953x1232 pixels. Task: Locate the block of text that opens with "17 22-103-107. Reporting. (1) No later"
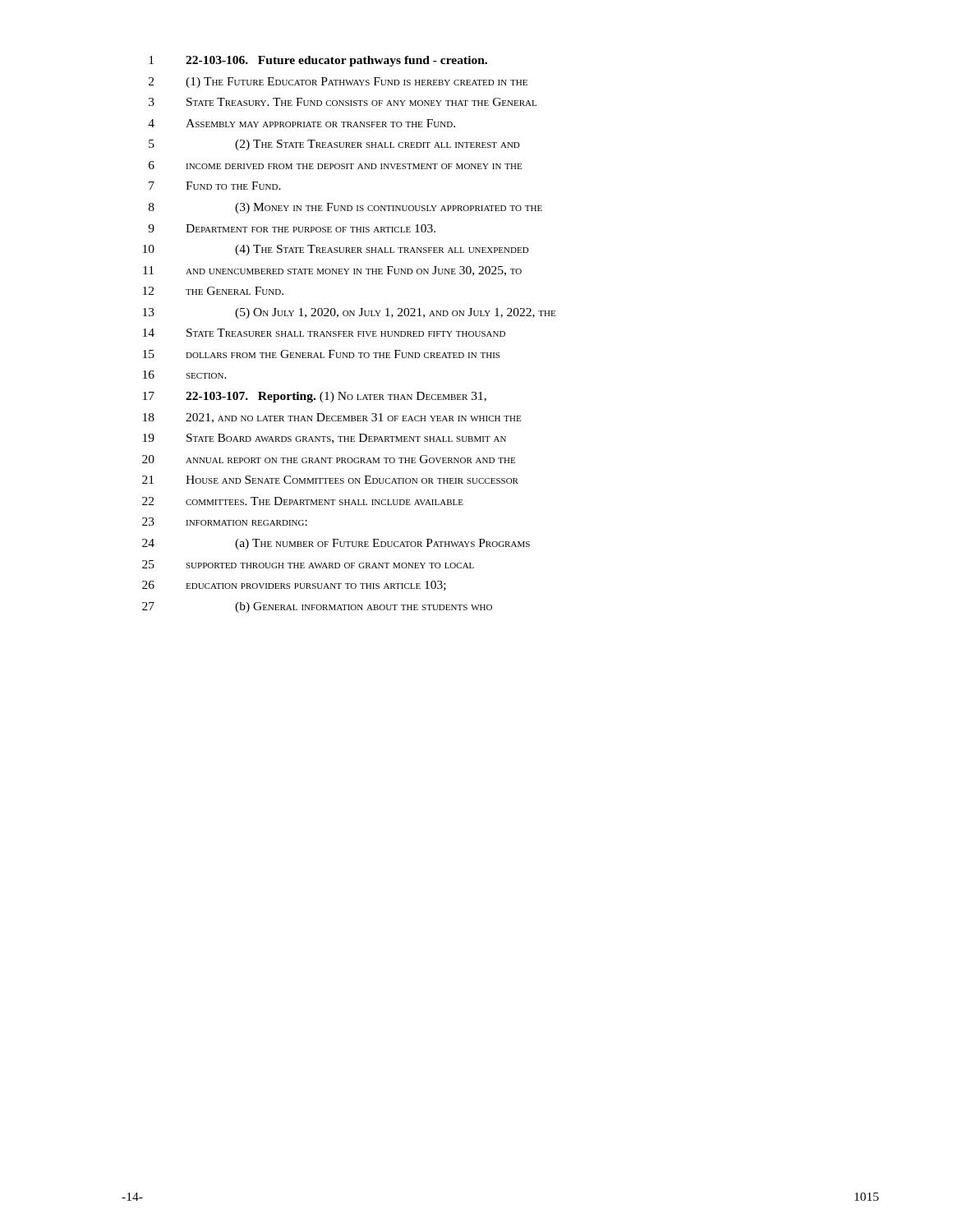click(x=304, y=396)
